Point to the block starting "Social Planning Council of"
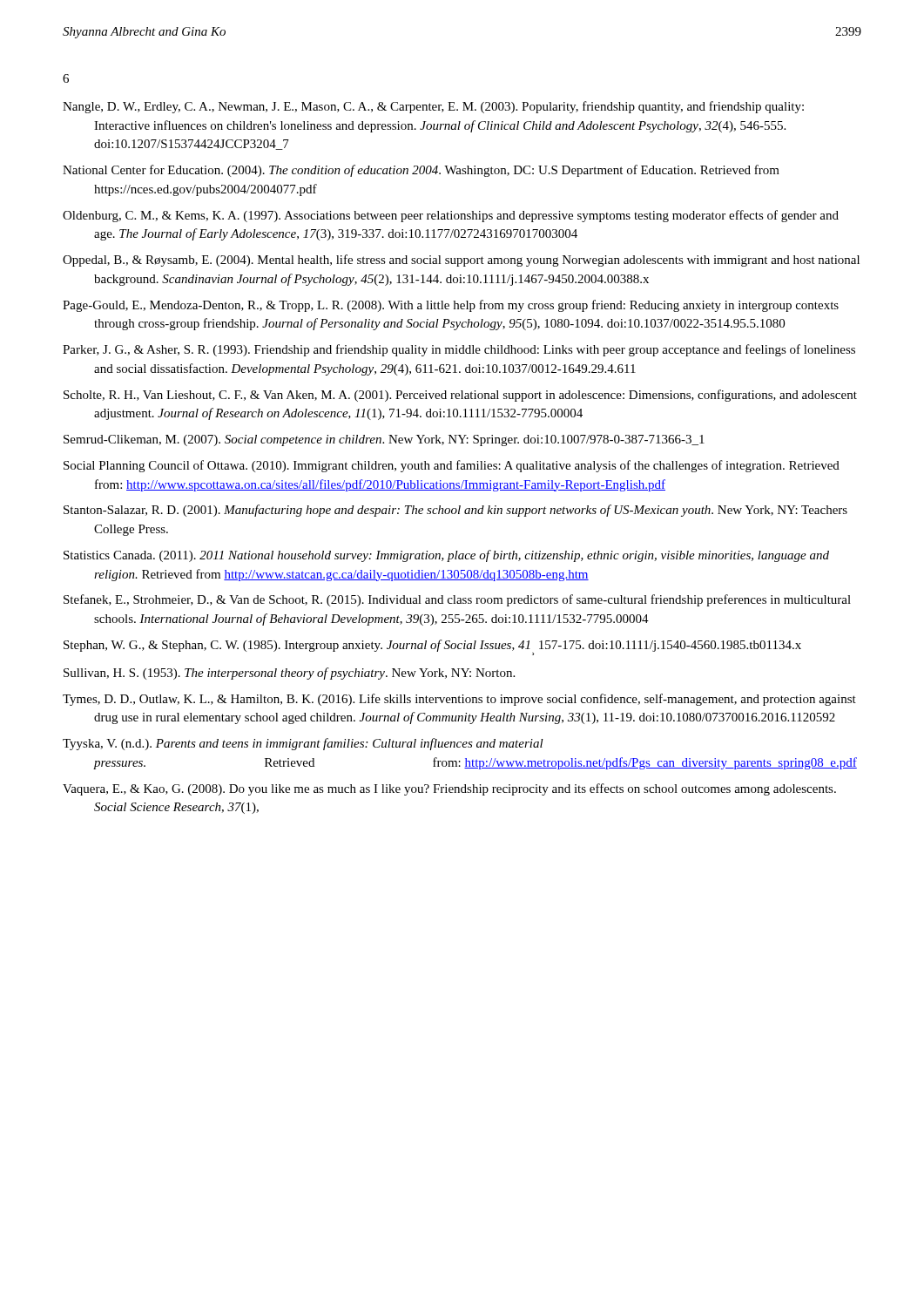 click(462, 475)
